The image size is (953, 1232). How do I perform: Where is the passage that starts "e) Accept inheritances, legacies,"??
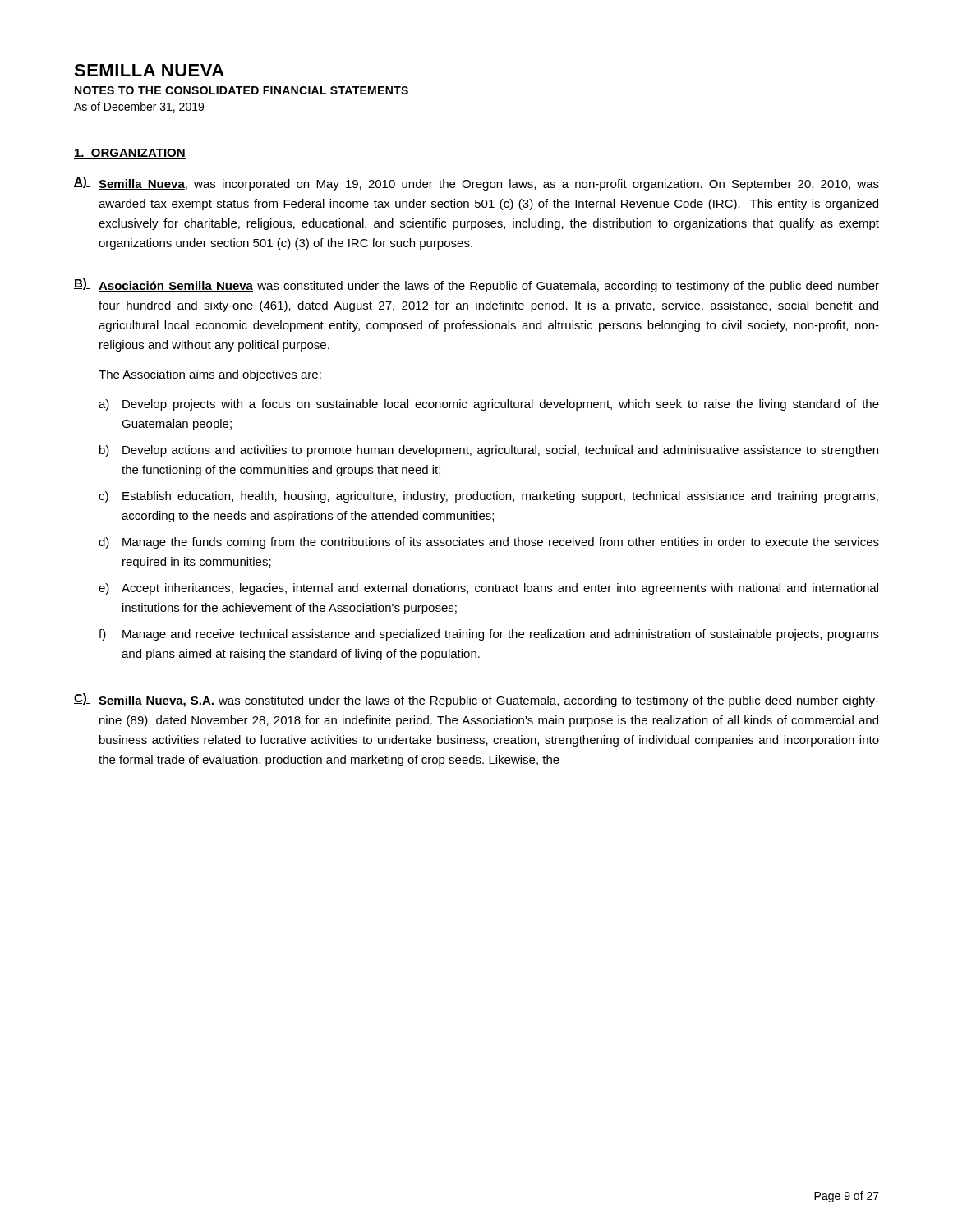(489, 598)
